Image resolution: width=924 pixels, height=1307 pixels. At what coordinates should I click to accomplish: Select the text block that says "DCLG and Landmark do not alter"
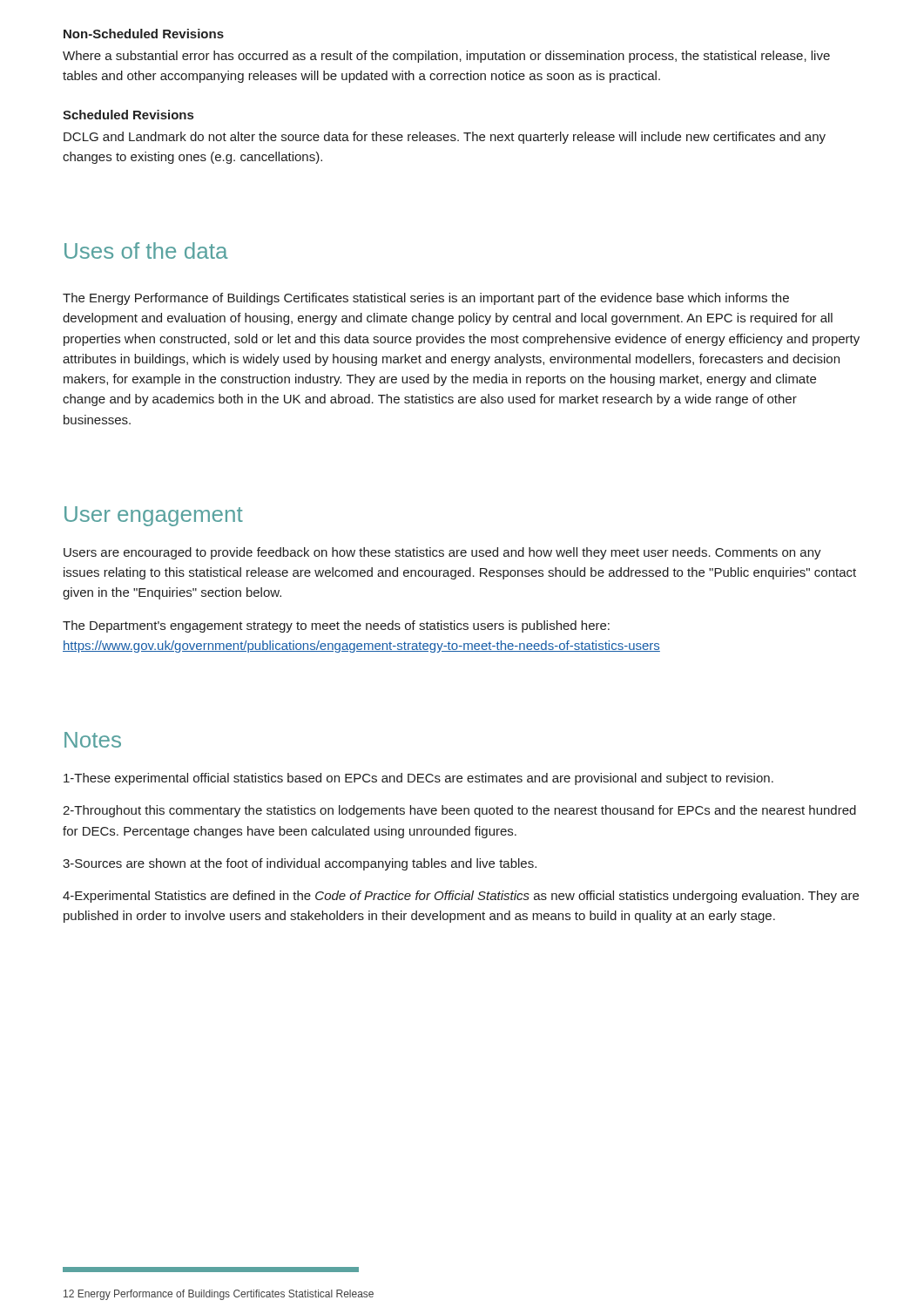point(462,146)
